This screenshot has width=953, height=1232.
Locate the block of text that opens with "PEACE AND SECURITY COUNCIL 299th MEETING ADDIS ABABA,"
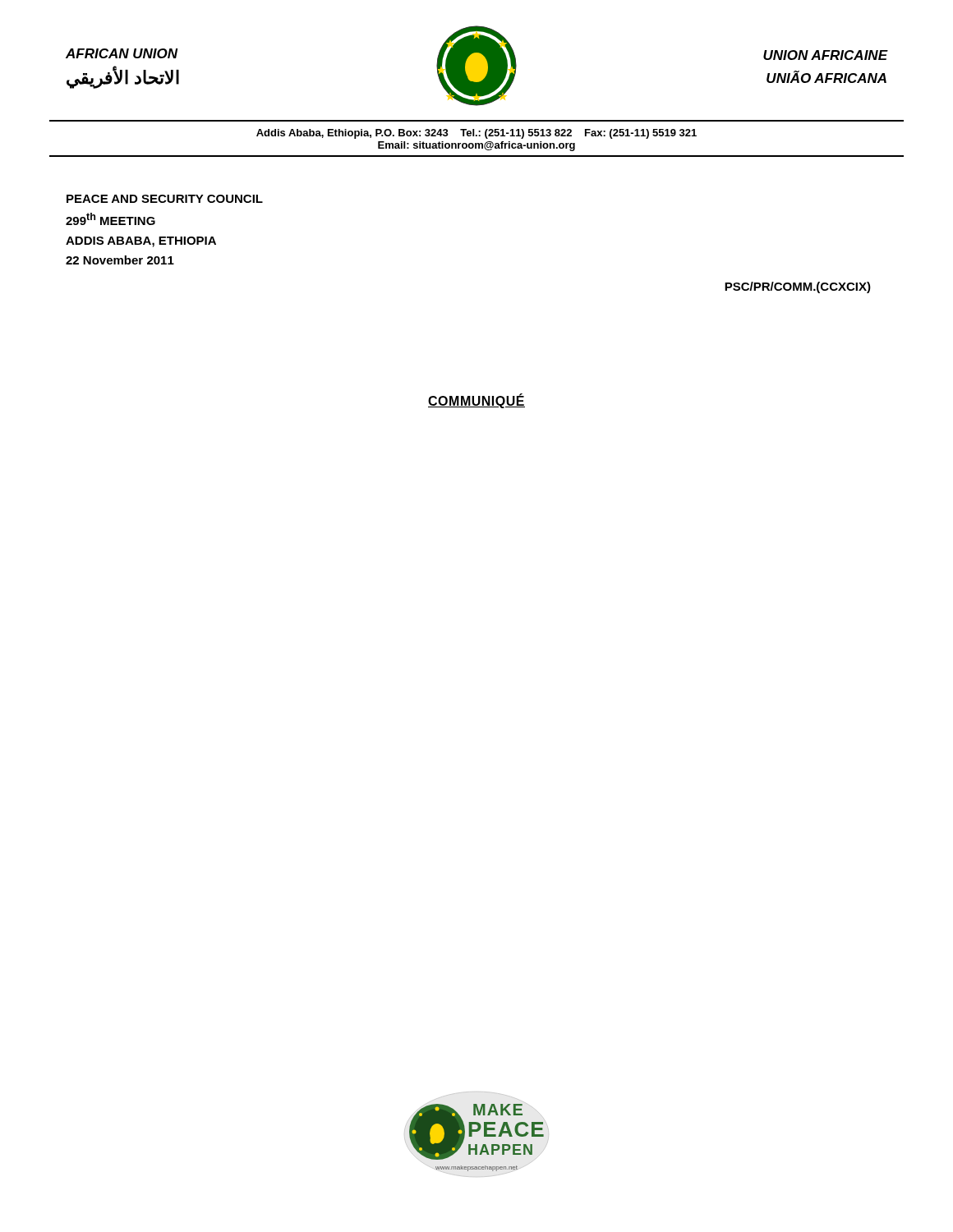[x=165, y=199]
